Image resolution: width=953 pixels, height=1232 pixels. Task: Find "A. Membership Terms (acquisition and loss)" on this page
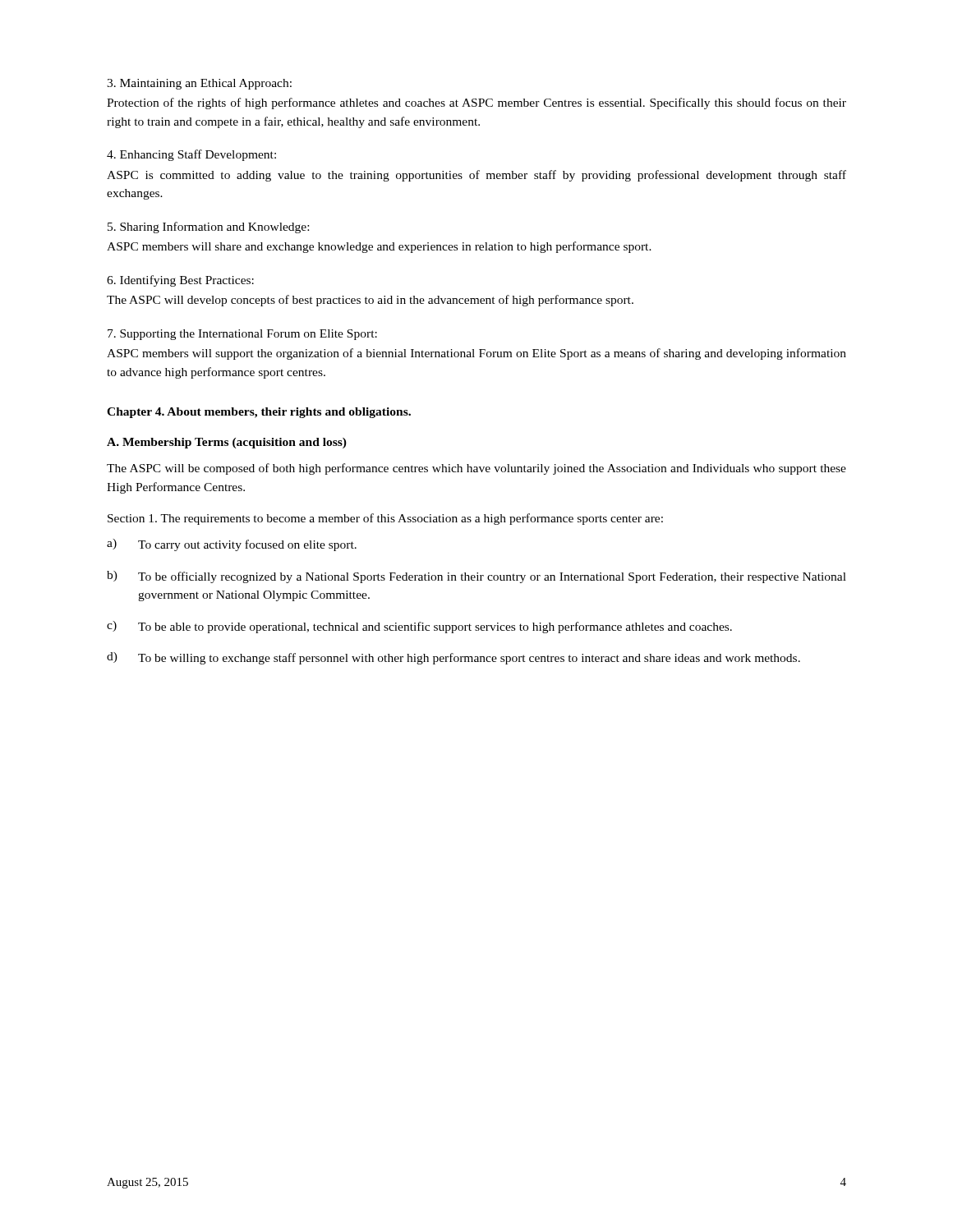click(x=227, y=443)
